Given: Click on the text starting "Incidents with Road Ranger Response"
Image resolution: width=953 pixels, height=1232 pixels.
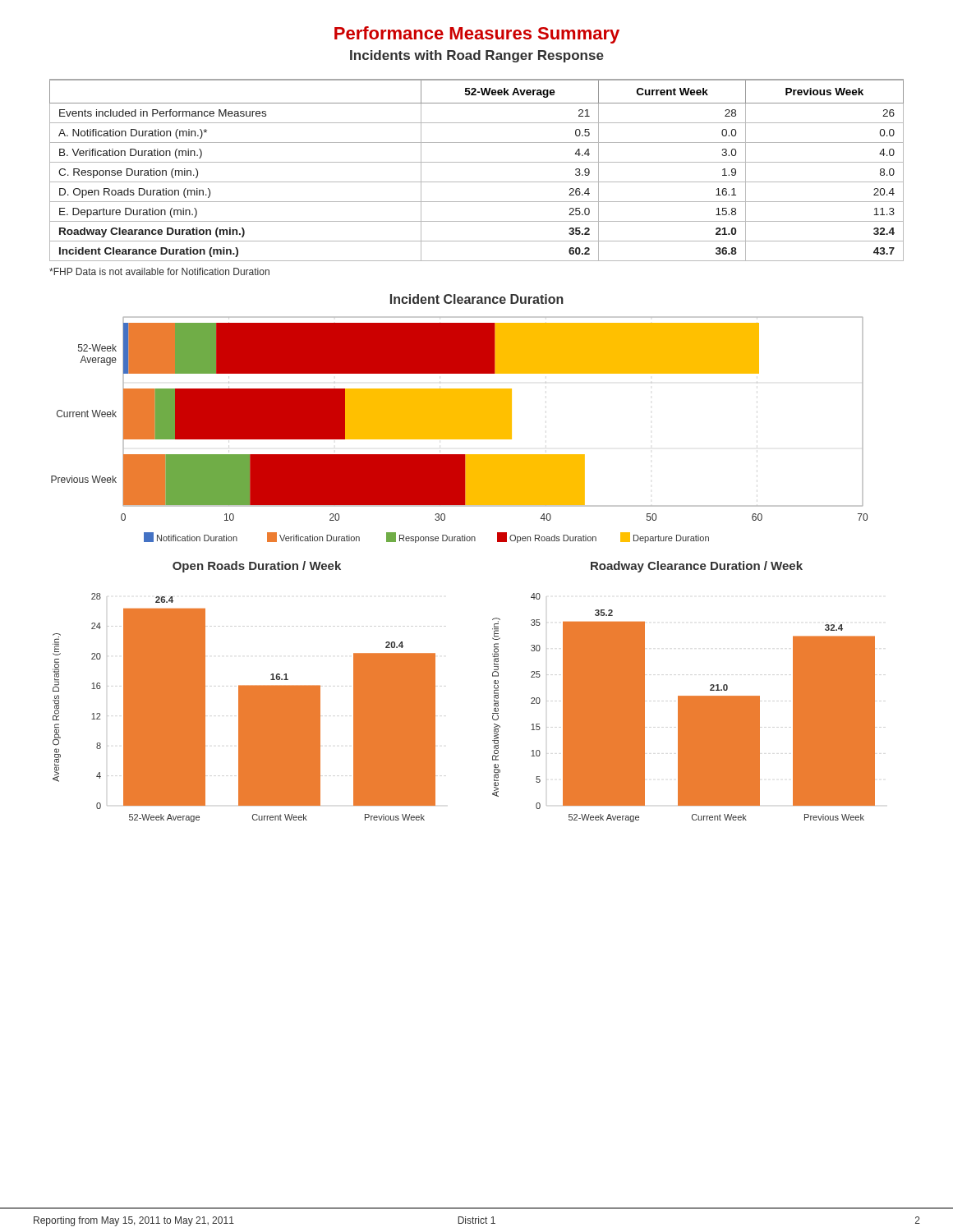Looking at the screenshot, I should [x=476, y=55].
